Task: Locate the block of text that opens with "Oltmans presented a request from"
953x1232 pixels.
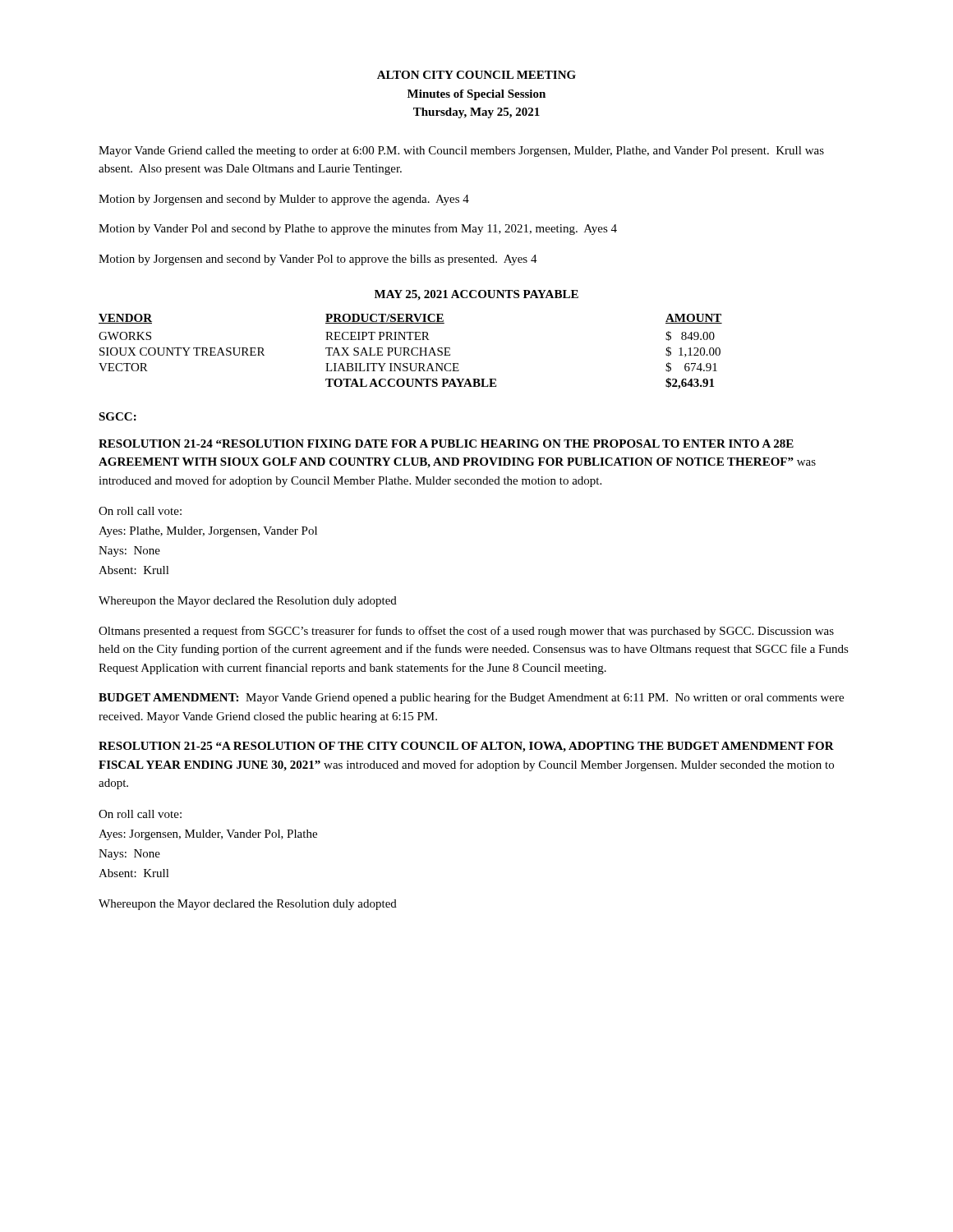Action: pyautogui.click(x=473, y=649)
